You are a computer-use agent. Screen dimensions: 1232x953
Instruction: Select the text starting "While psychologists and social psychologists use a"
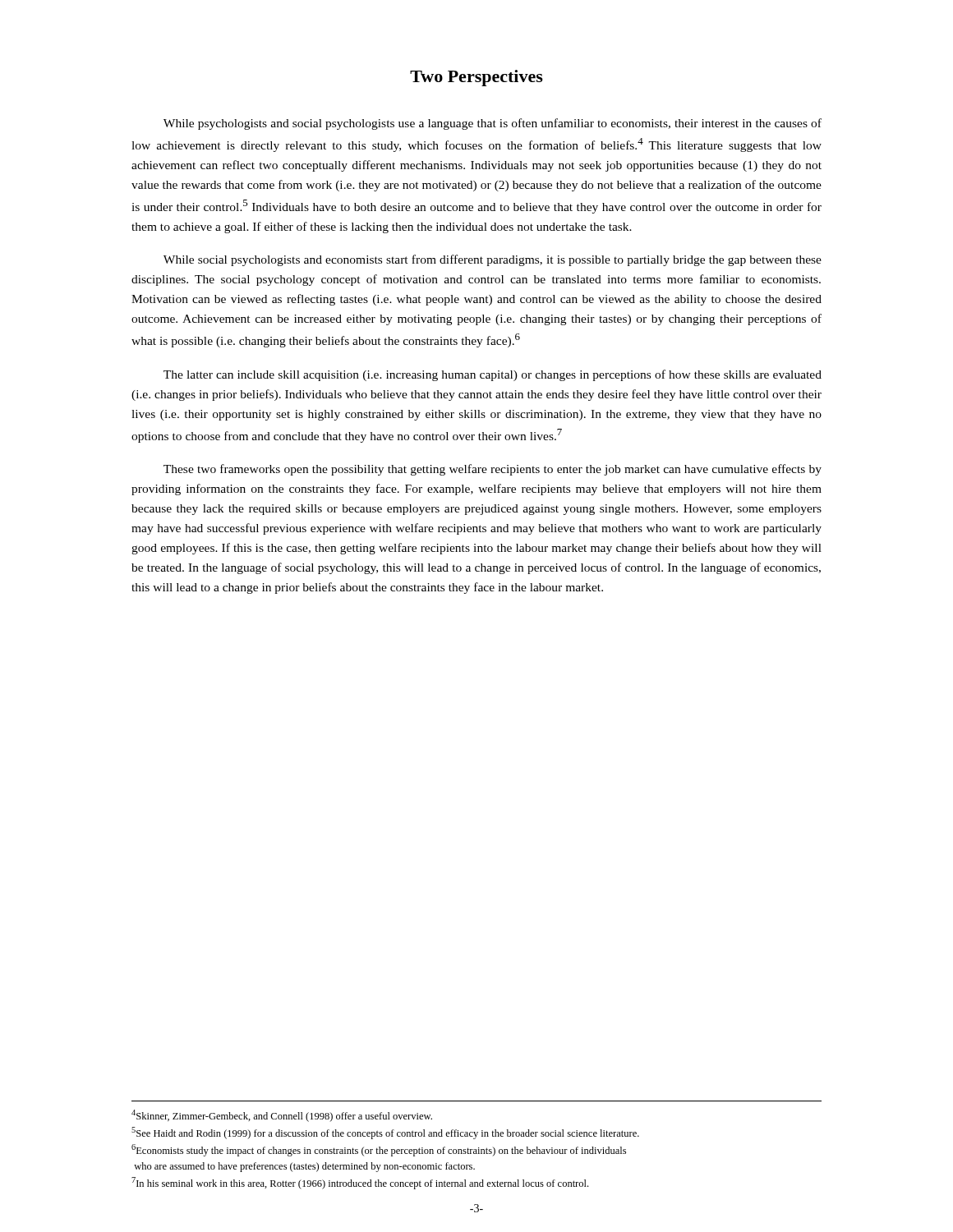pos(476,175)
